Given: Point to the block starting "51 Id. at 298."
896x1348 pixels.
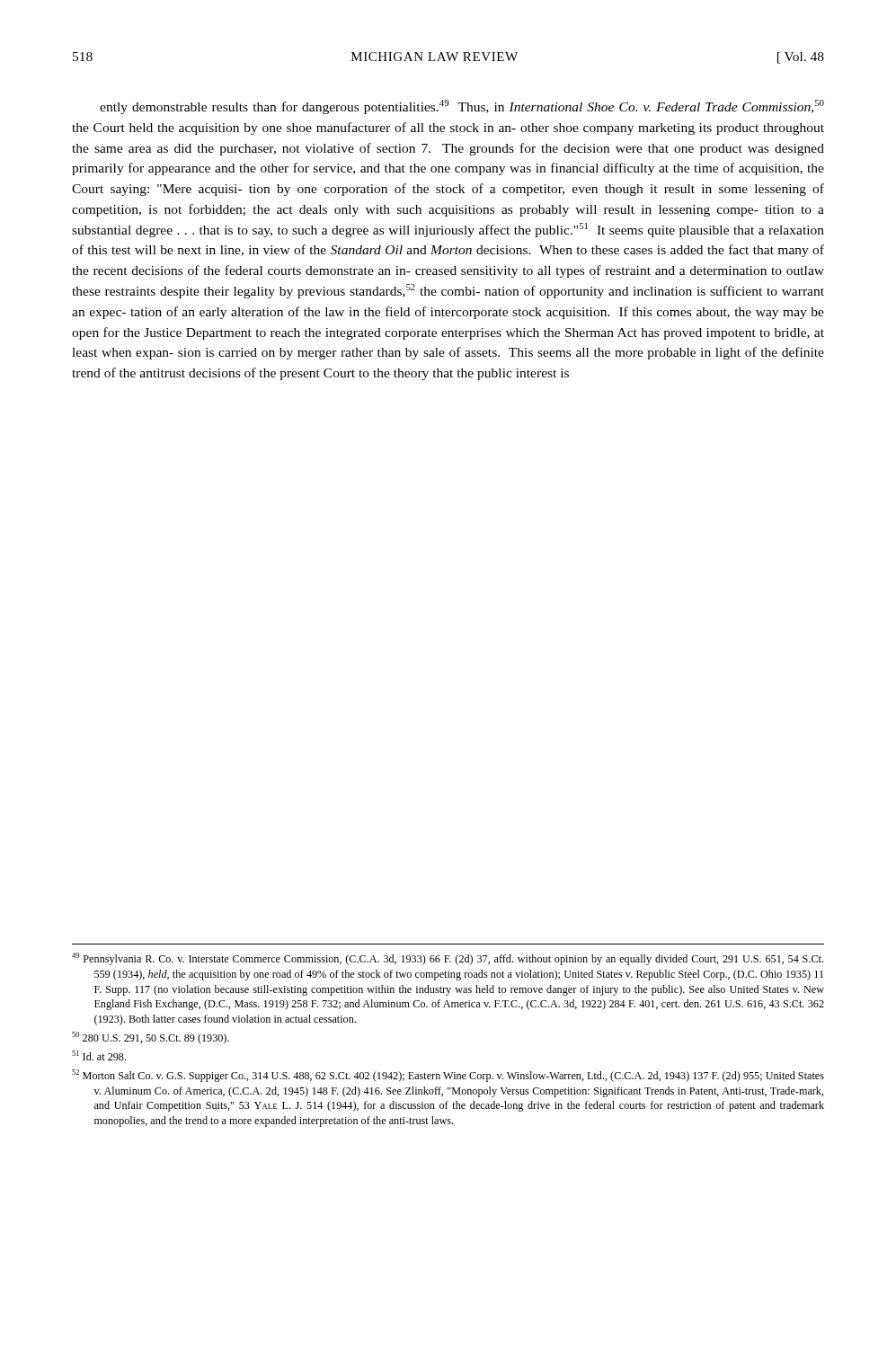Looking at the screenshot, I should click(x=99, y=1055).
